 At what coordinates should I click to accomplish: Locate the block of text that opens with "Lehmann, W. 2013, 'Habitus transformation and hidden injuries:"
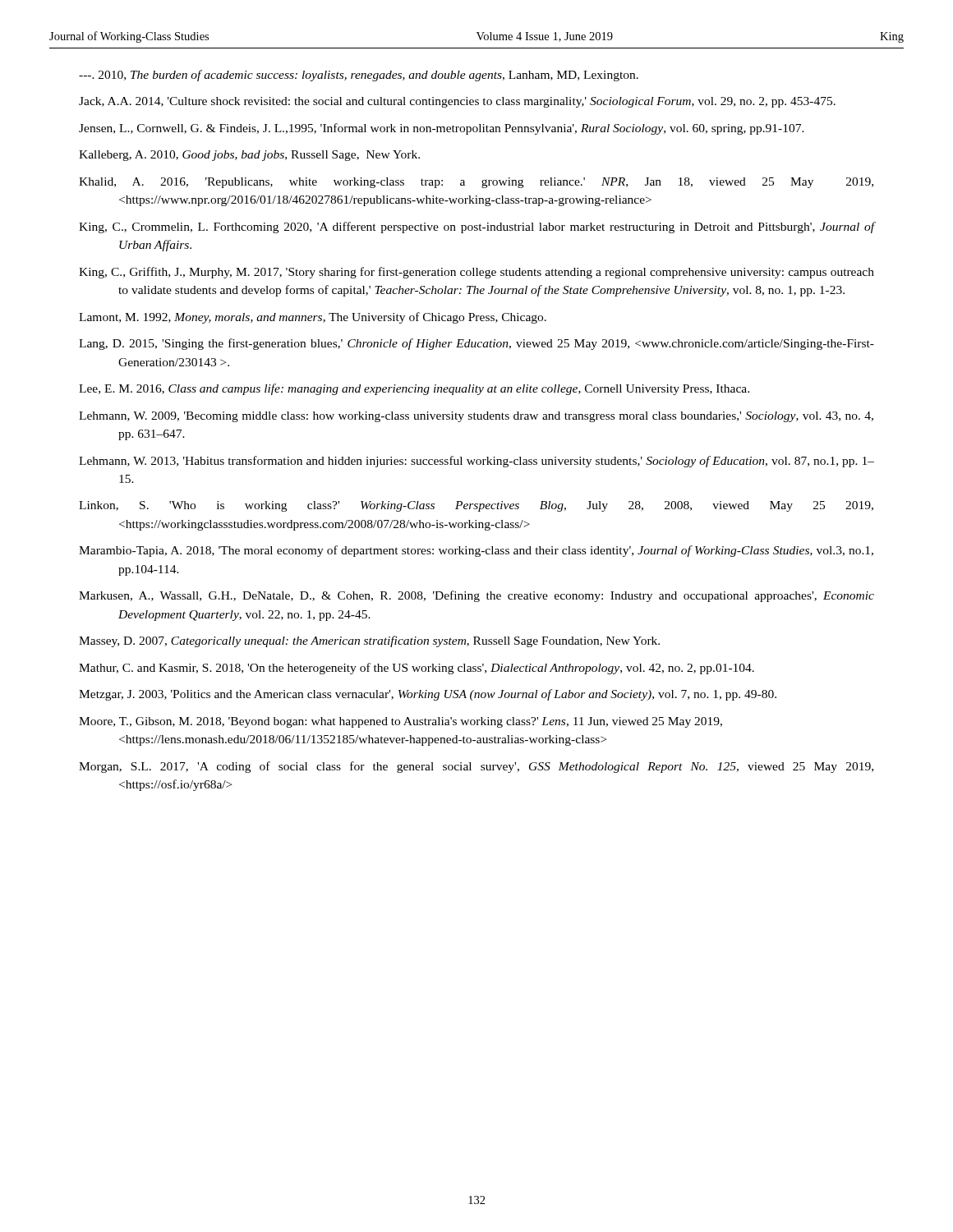(476, 469)
